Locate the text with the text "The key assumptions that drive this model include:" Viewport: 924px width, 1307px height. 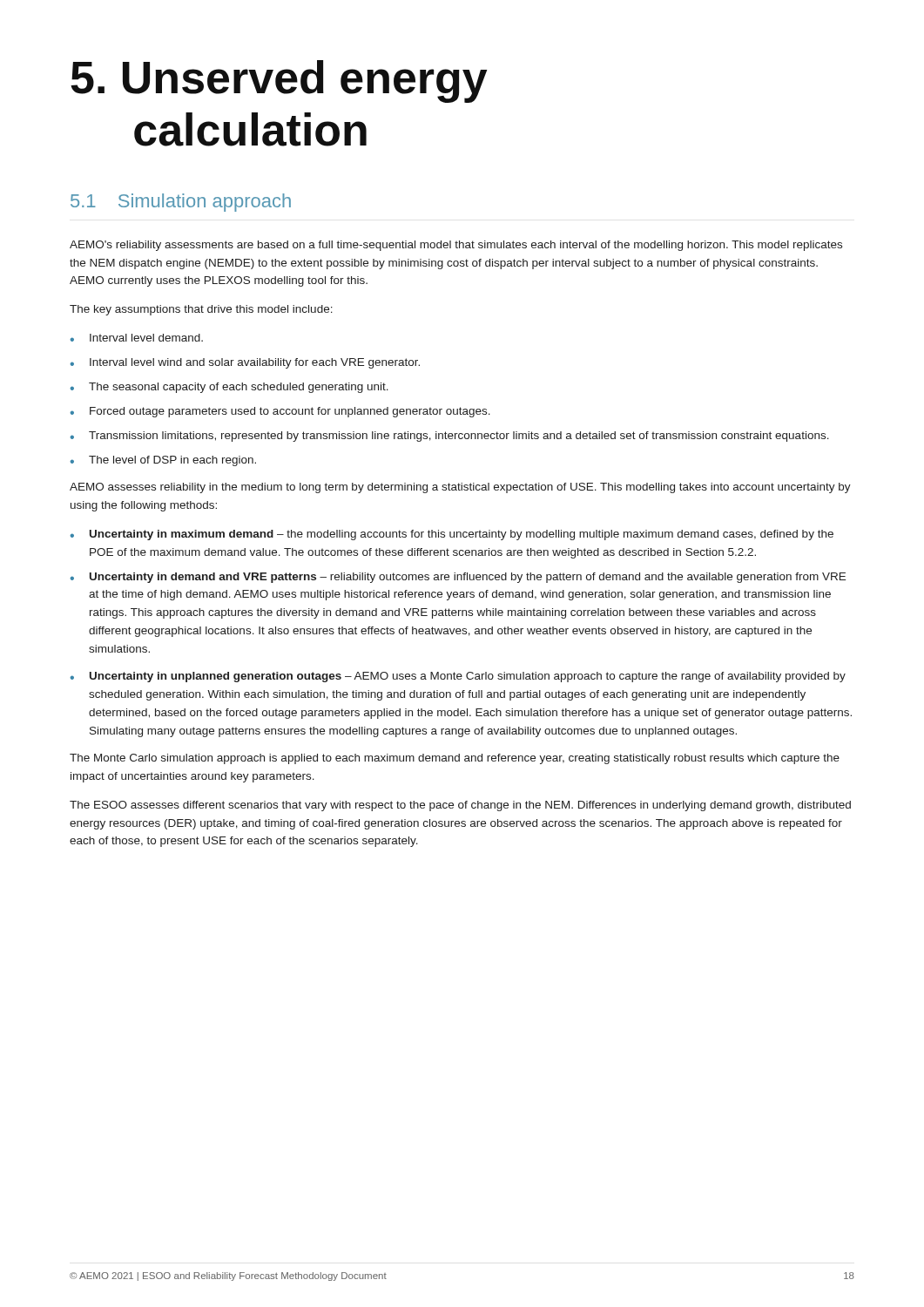[201, 309]
